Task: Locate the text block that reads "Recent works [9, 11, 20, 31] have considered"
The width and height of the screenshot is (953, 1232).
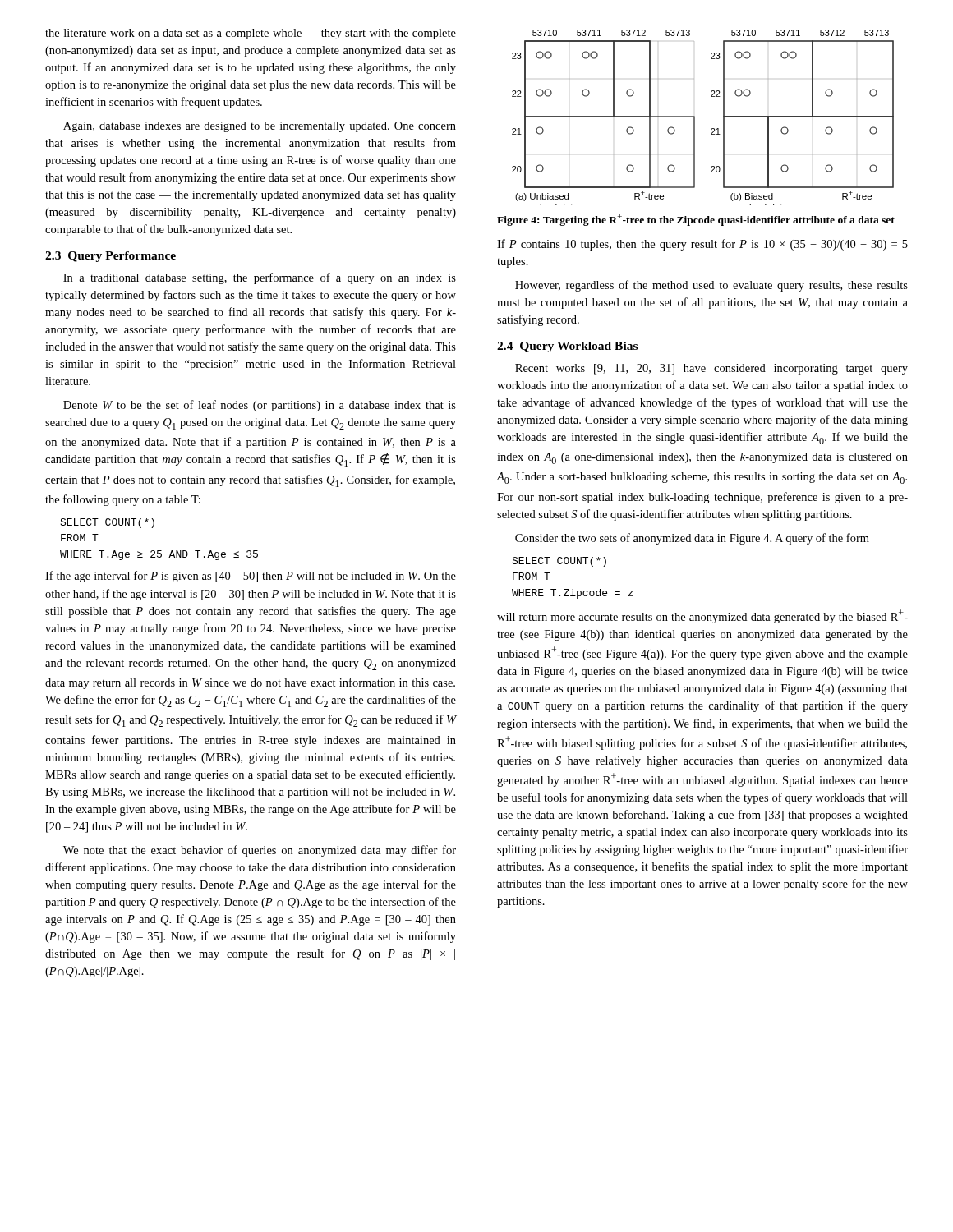Action: coord(702,453)
